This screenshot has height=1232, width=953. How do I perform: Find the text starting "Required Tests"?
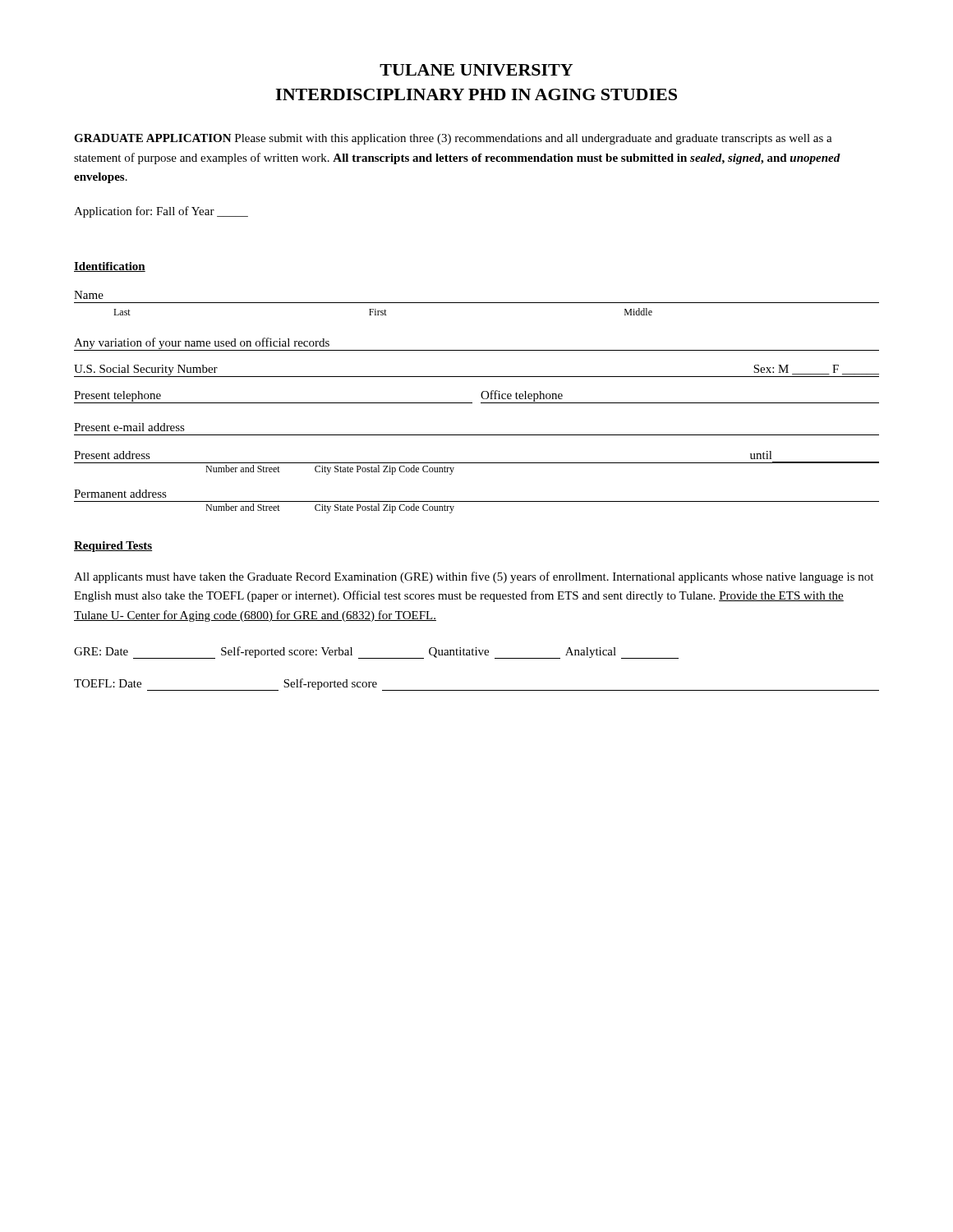(113, 545)
